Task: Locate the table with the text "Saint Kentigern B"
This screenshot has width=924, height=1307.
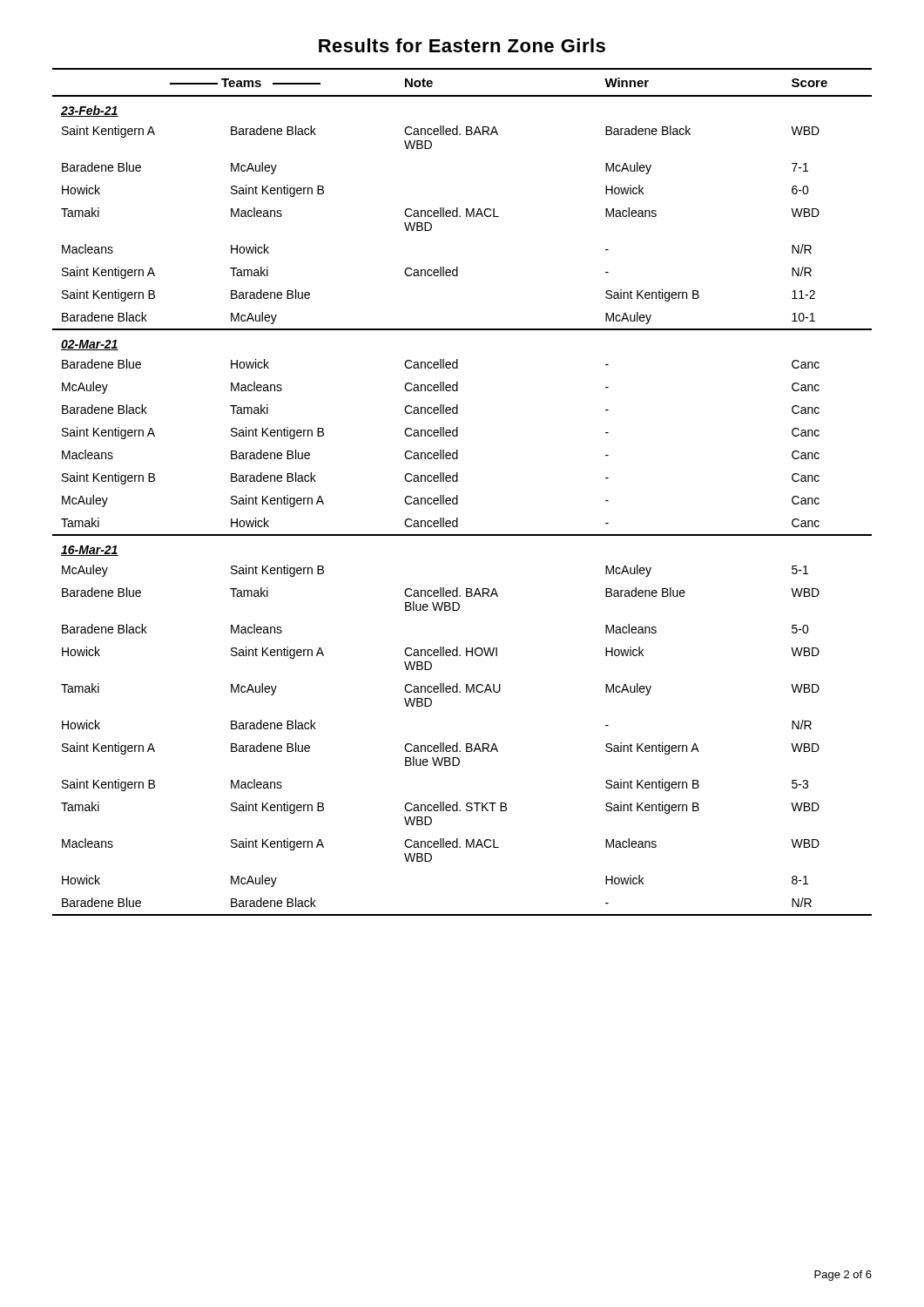Action: tap(462, 492)
